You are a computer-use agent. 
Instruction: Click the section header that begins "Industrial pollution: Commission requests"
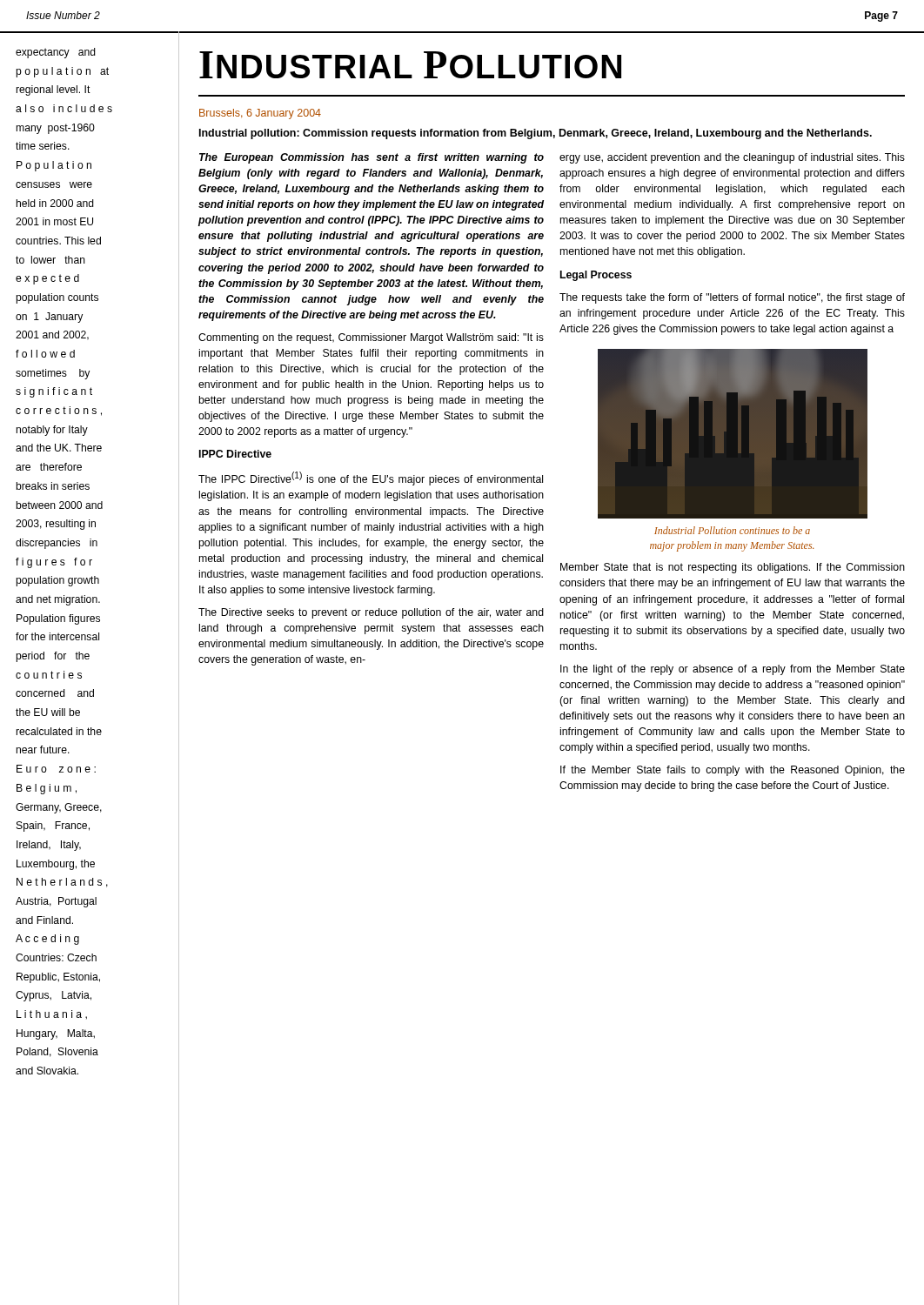(x=535, y=133)
